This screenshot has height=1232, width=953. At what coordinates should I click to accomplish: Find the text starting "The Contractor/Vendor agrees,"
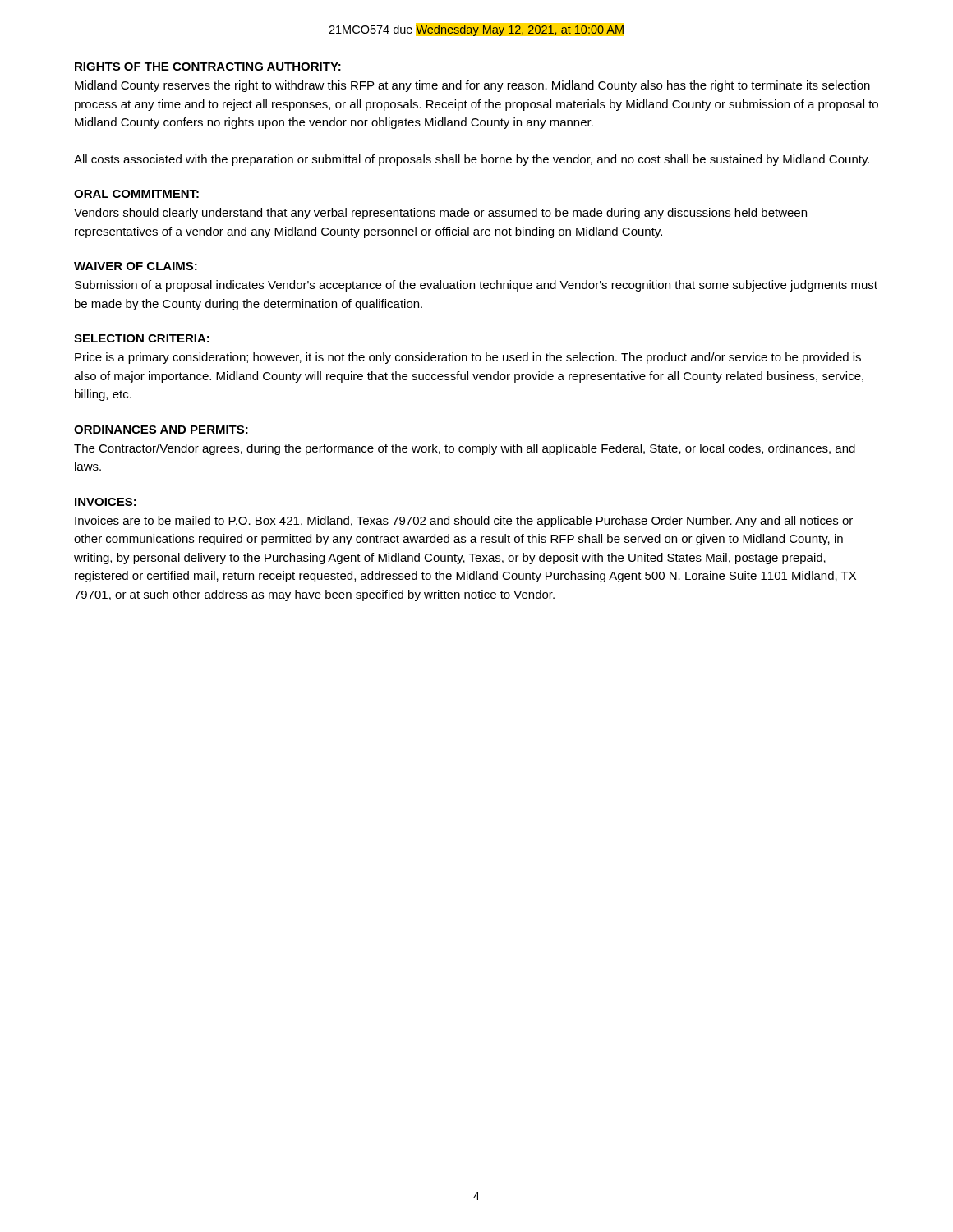[x=465, y=457]
